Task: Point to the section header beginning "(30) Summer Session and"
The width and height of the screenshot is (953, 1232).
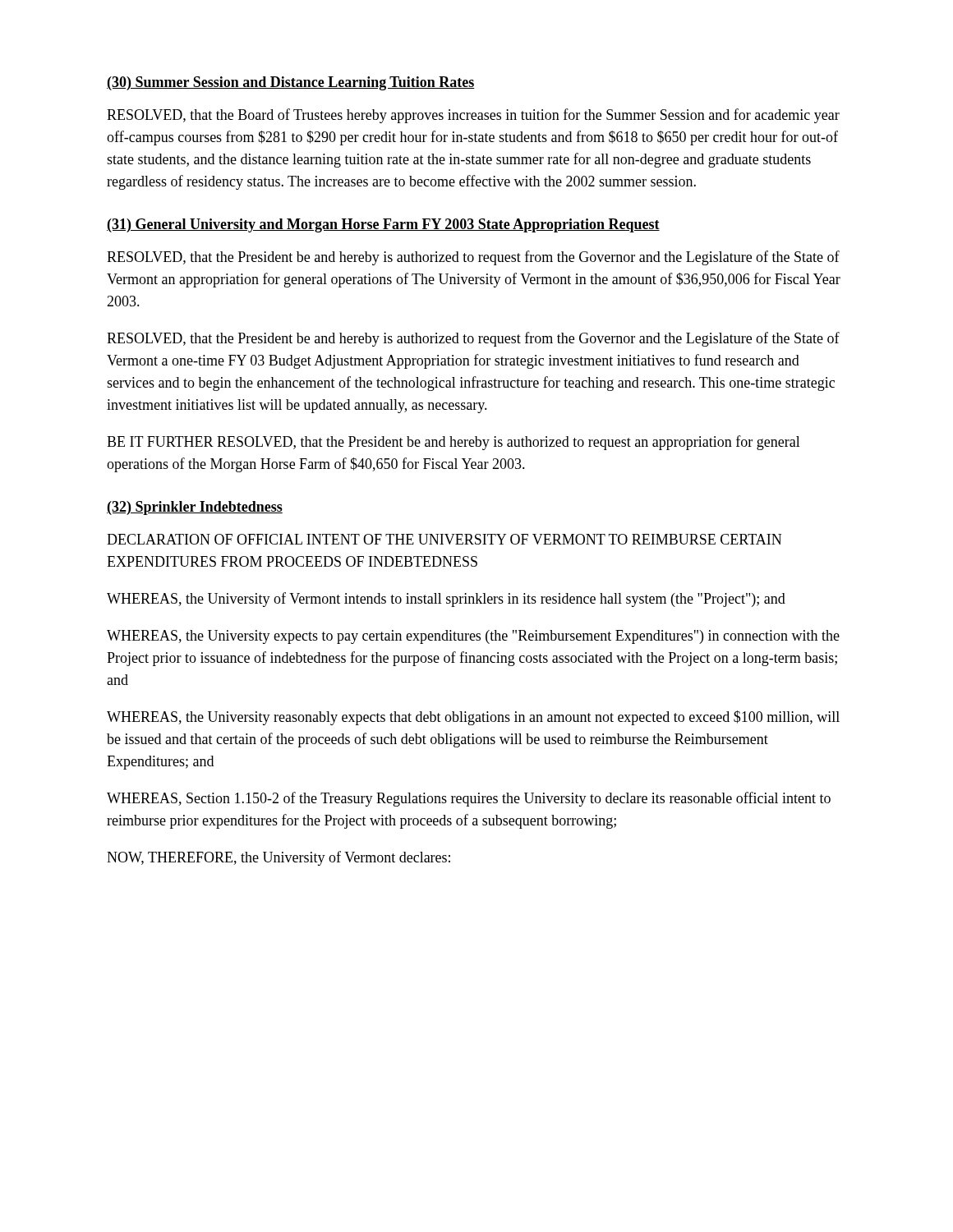Action: [x=291, y=82]
